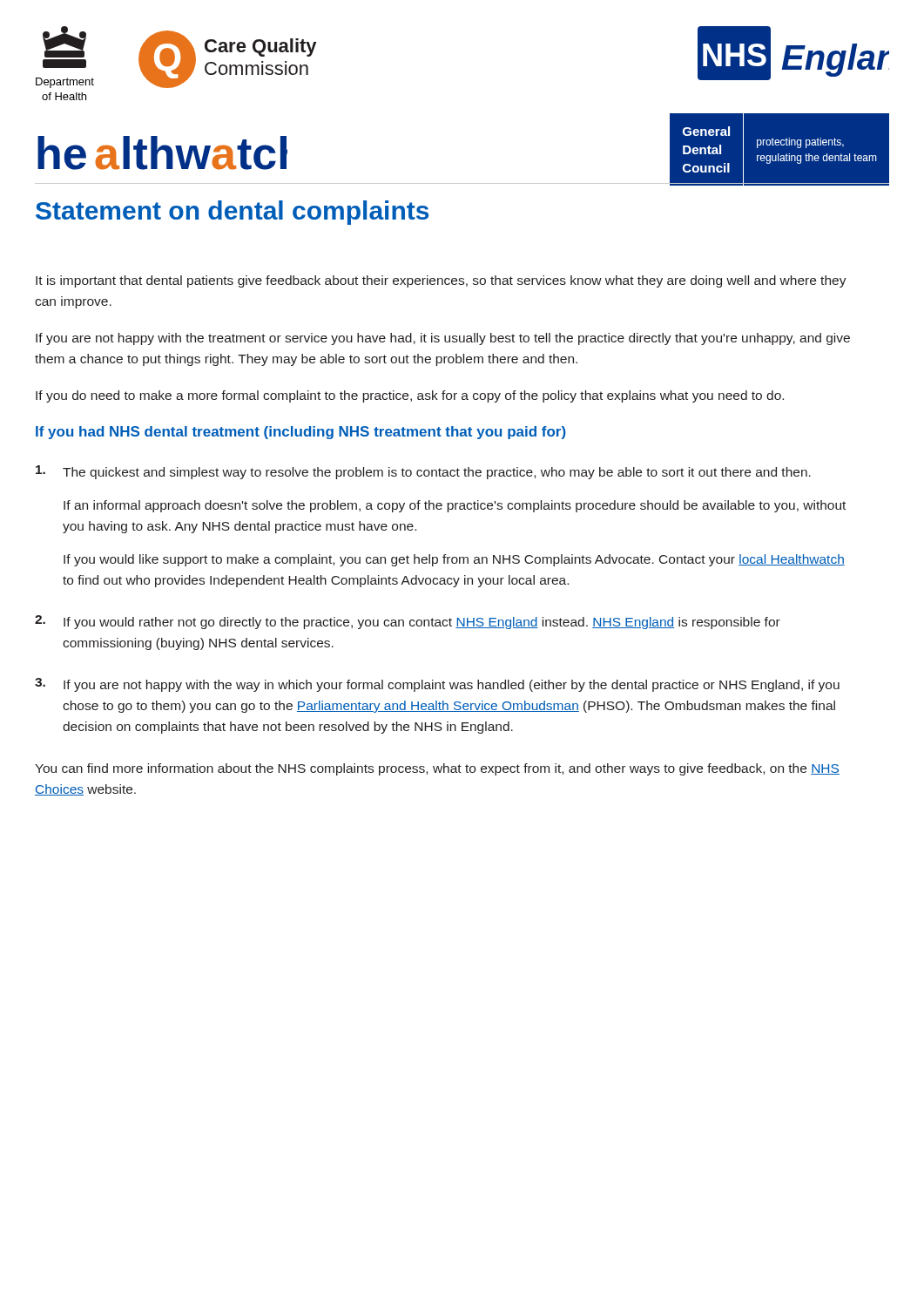
Task: Point to the block beginning "3. If you are not happy"
Action: click(x=444, y=706)
